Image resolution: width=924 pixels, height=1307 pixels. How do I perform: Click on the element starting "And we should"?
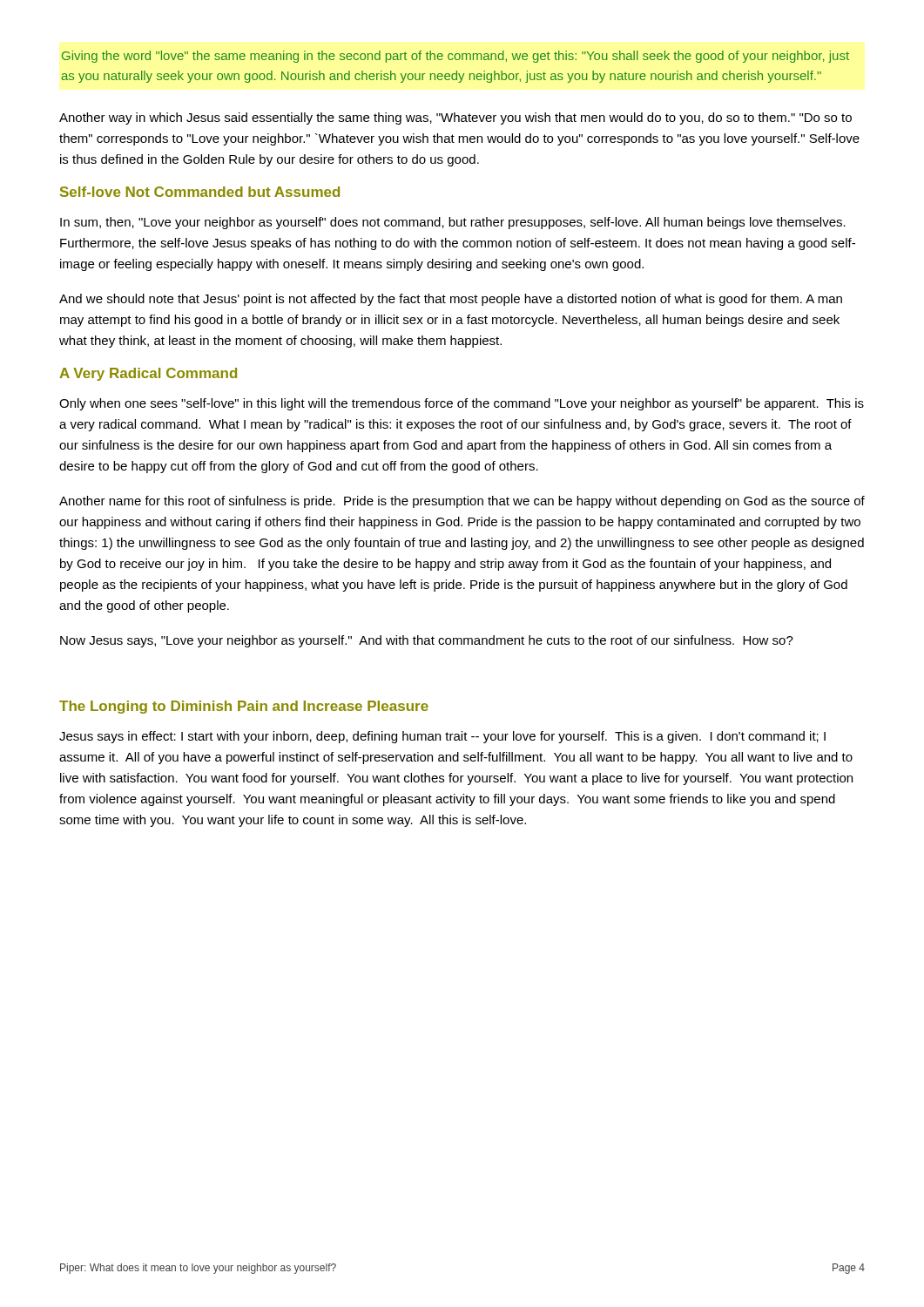point(451,319)
